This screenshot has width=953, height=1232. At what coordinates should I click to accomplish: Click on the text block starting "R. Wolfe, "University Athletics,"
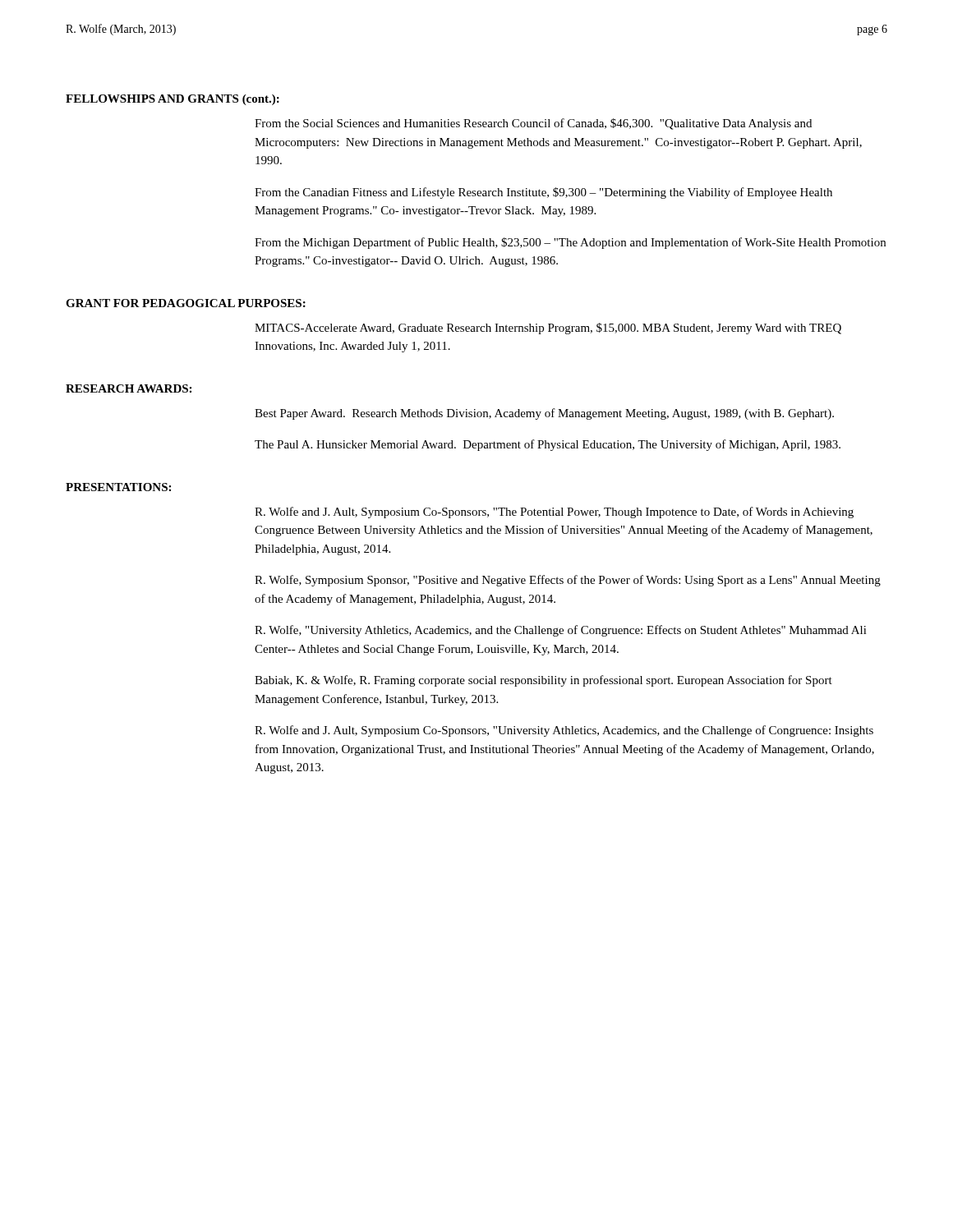click(x=561, y=639)
